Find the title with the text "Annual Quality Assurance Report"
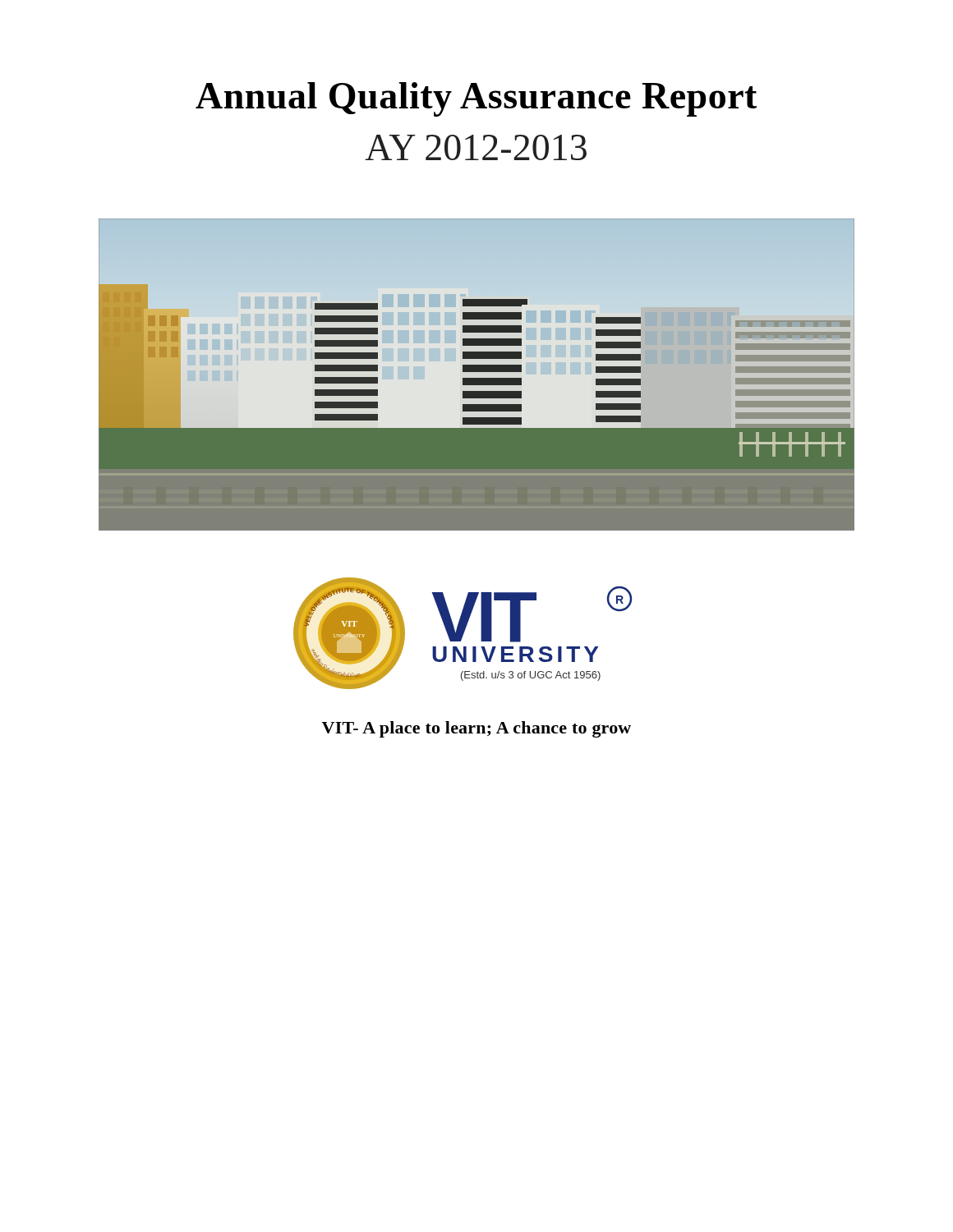 coord(476,96)
